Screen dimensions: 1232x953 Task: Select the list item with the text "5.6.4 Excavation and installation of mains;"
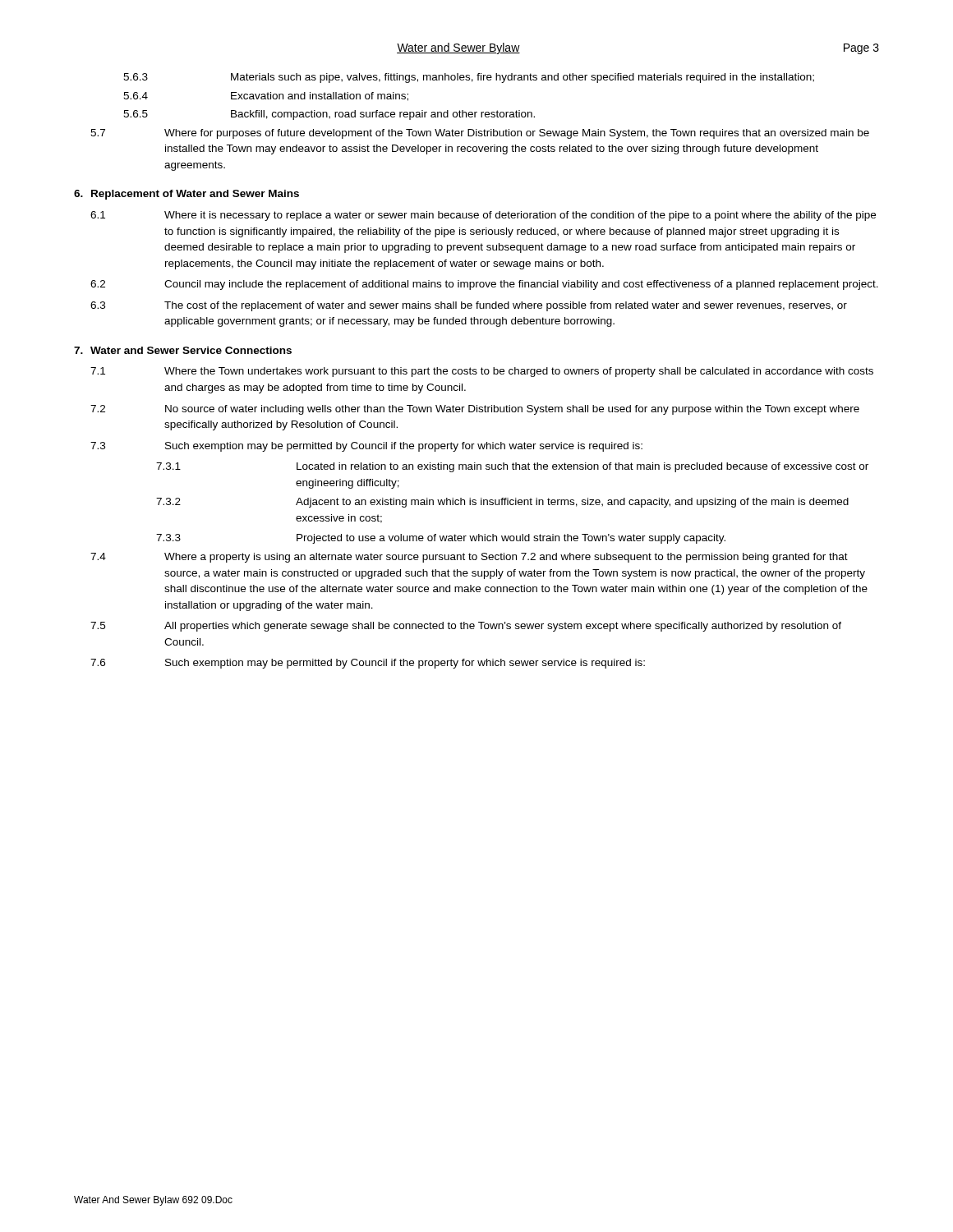tap(266, 97)
